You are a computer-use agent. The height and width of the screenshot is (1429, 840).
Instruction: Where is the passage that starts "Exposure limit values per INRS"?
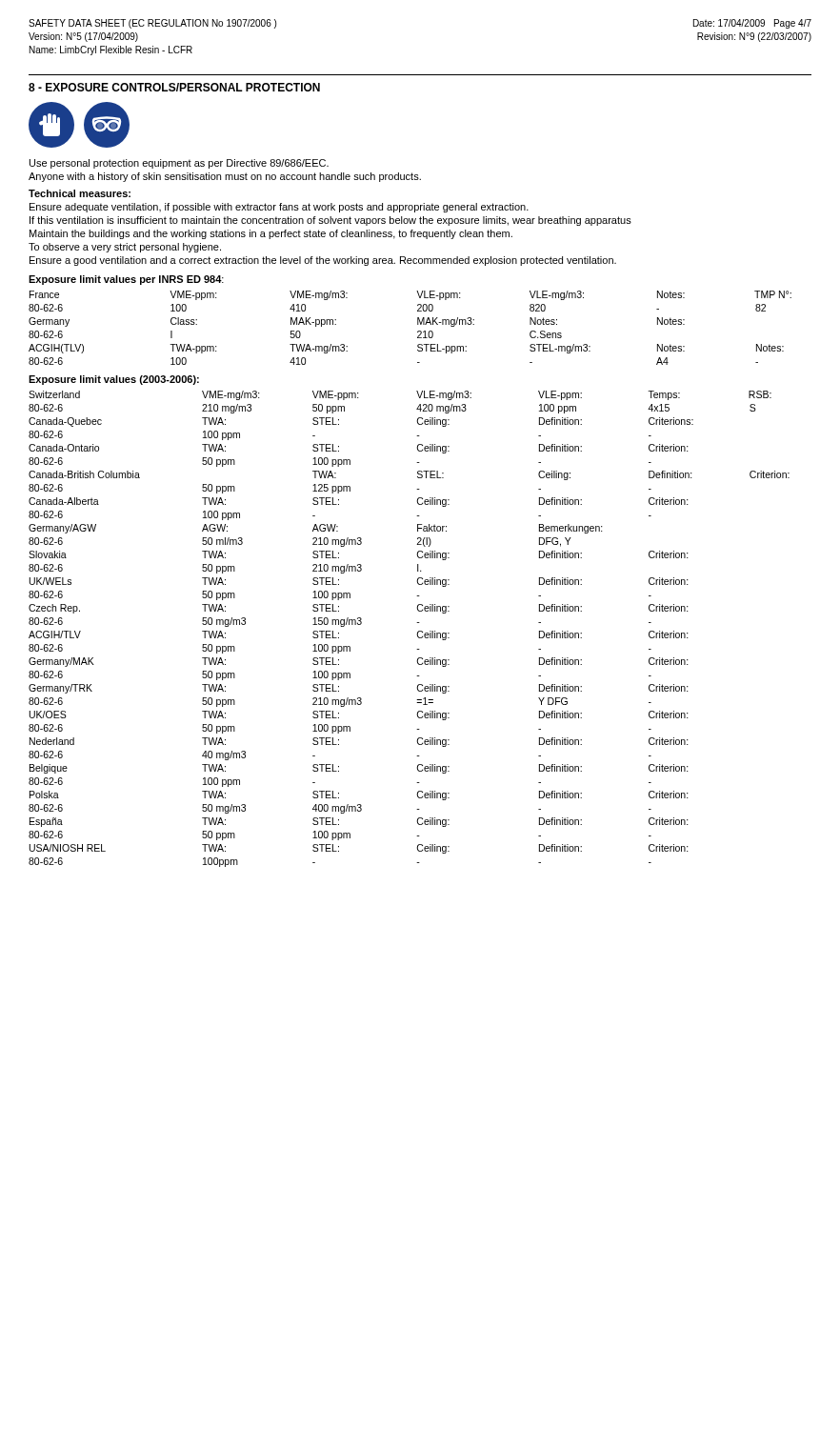(x=126, y=279)
